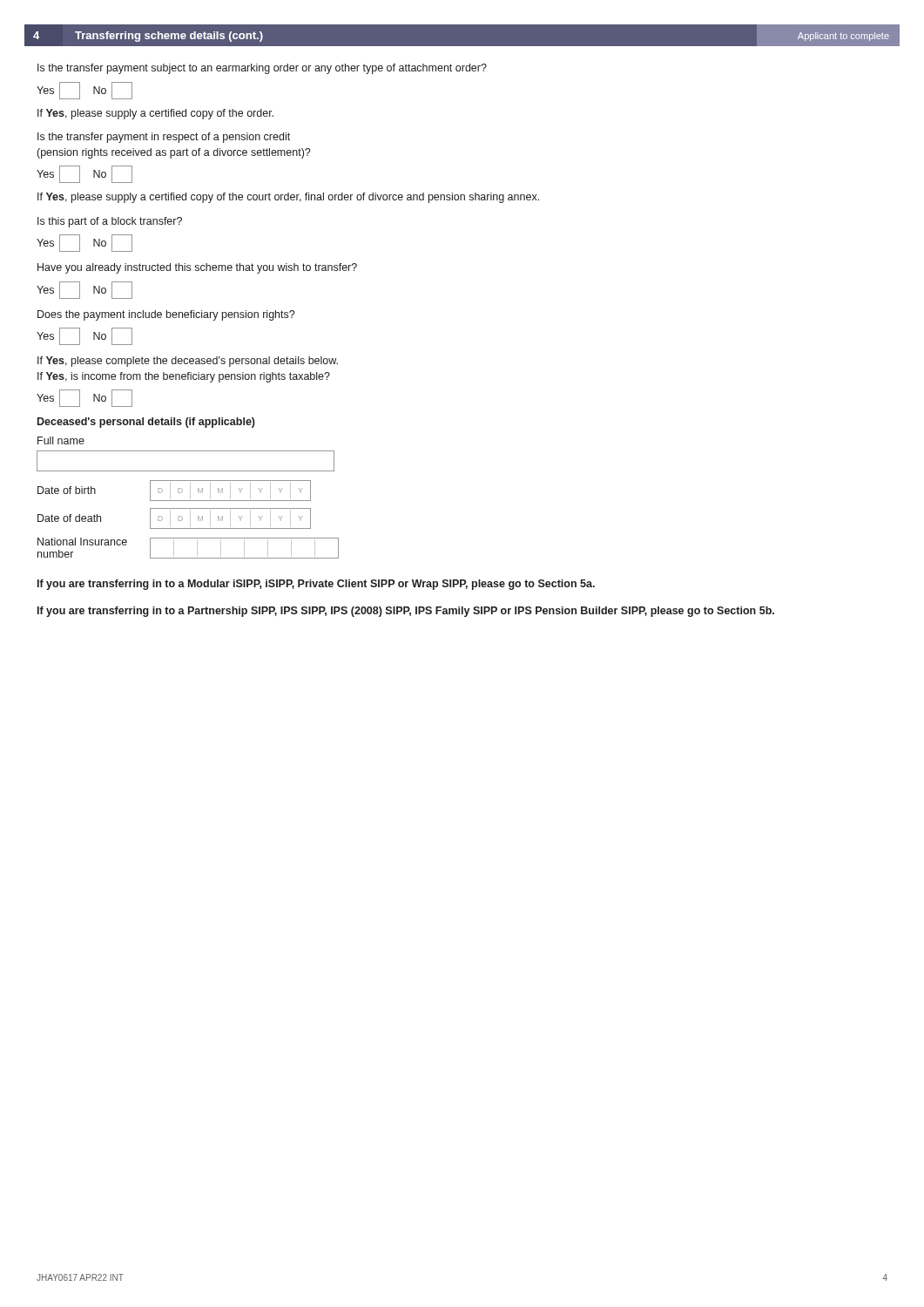Point to the text starting "Deceased's personal details (if applicable)"

[146, 422]
